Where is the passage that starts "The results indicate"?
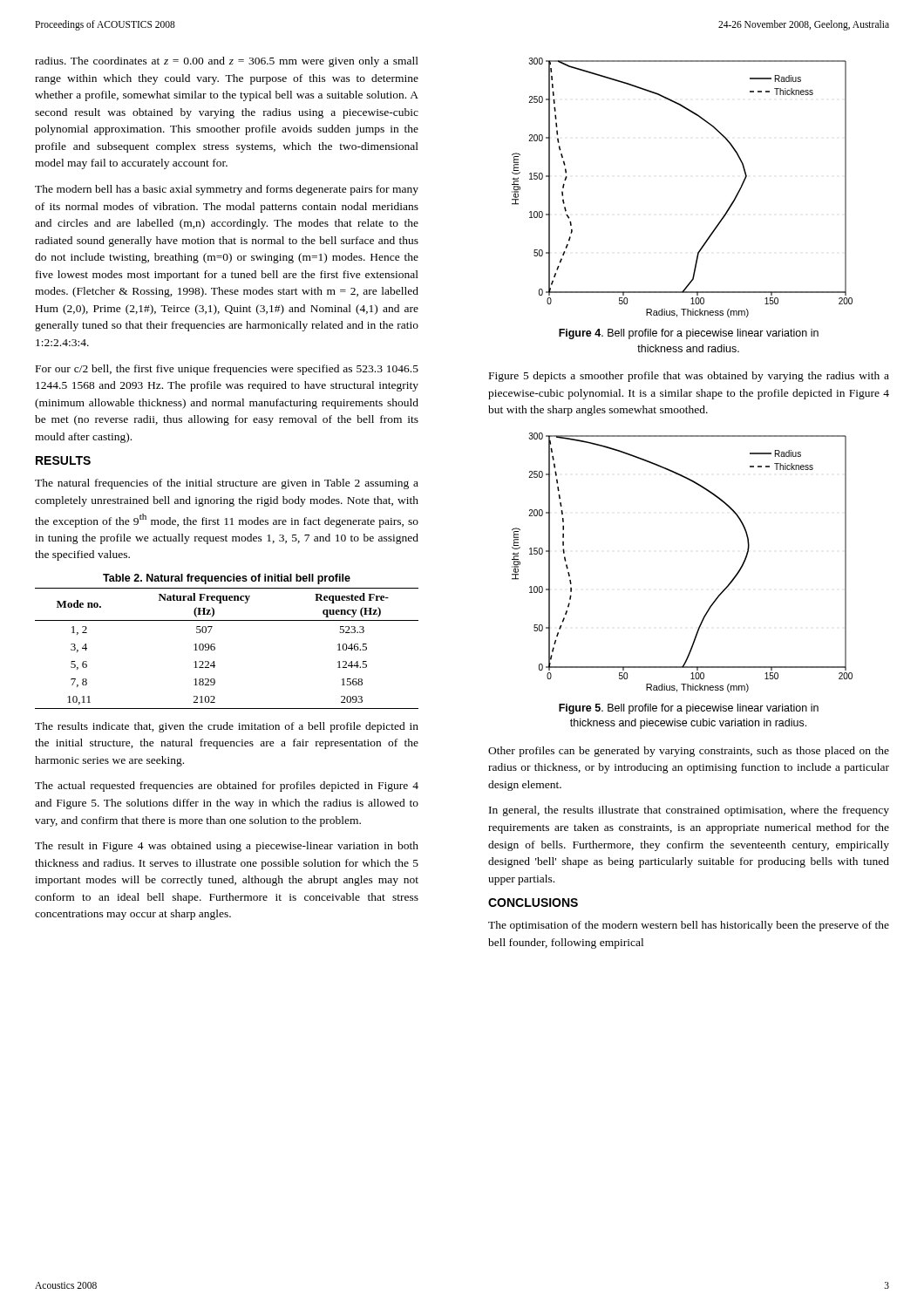Image resolution: width=924 pixels, height=1308 pixels. (x=227, y=743)
